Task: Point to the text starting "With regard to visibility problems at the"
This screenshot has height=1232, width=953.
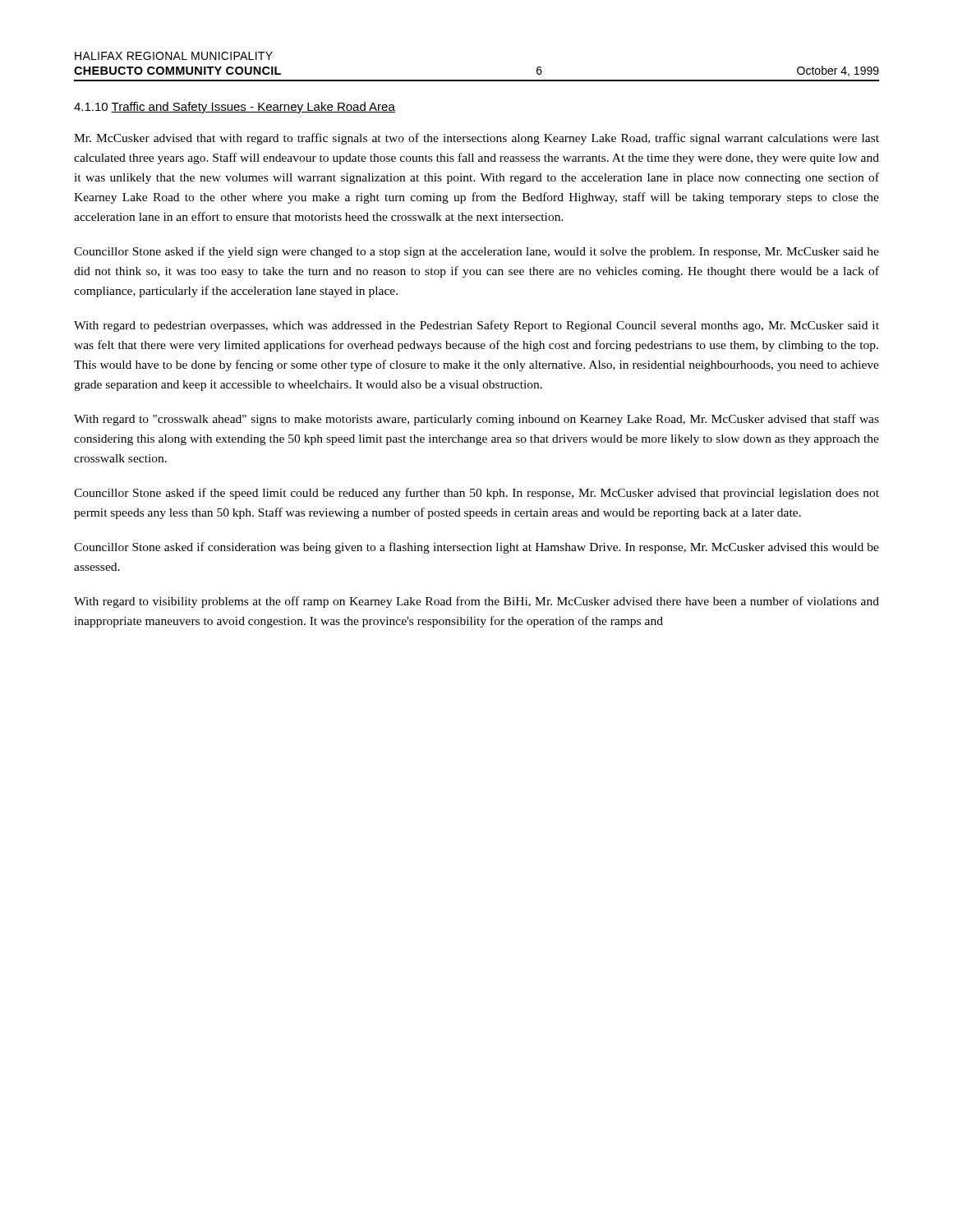Action: coord(476,611)
